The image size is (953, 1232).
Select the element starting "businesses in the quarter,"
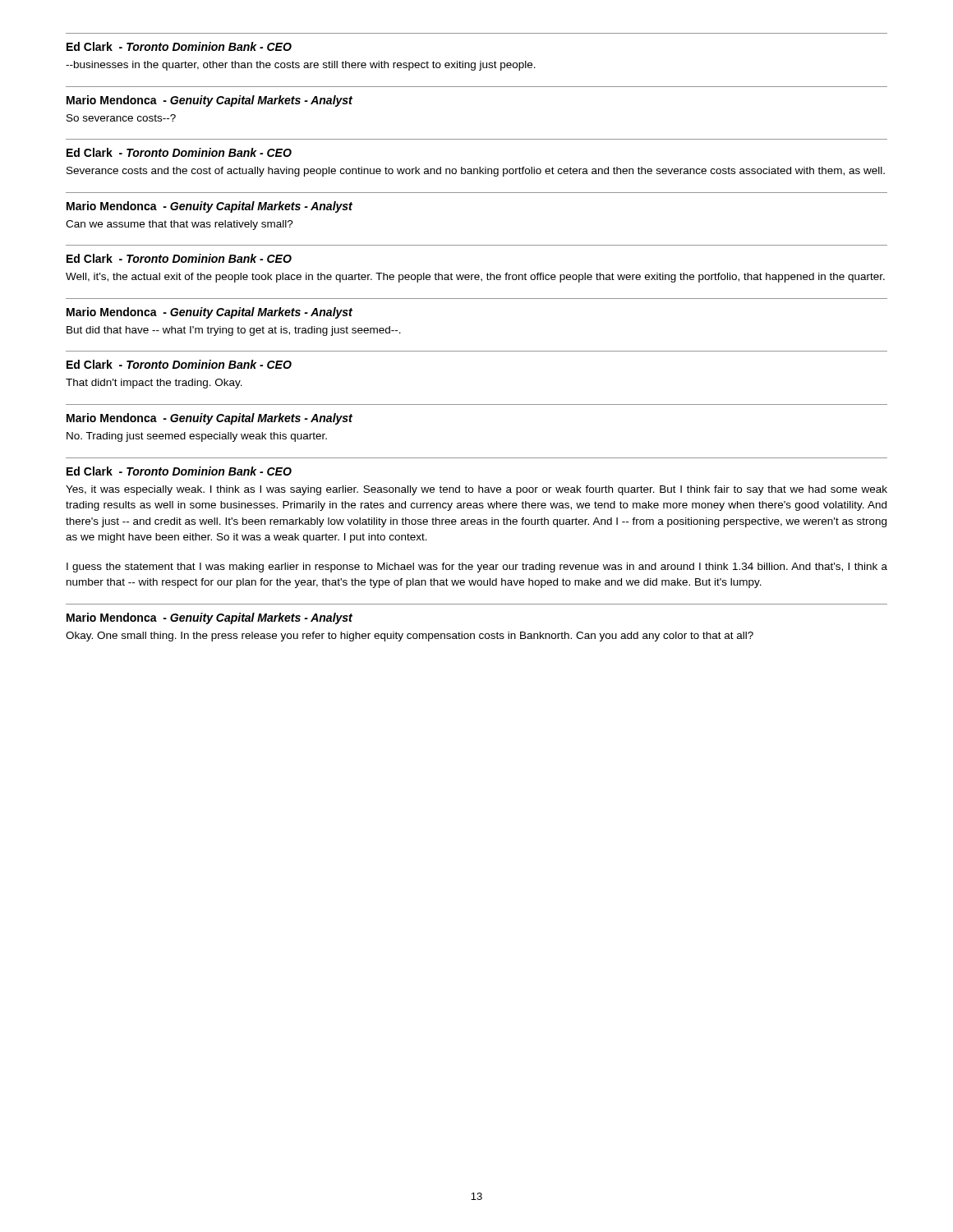coord(301,64)
